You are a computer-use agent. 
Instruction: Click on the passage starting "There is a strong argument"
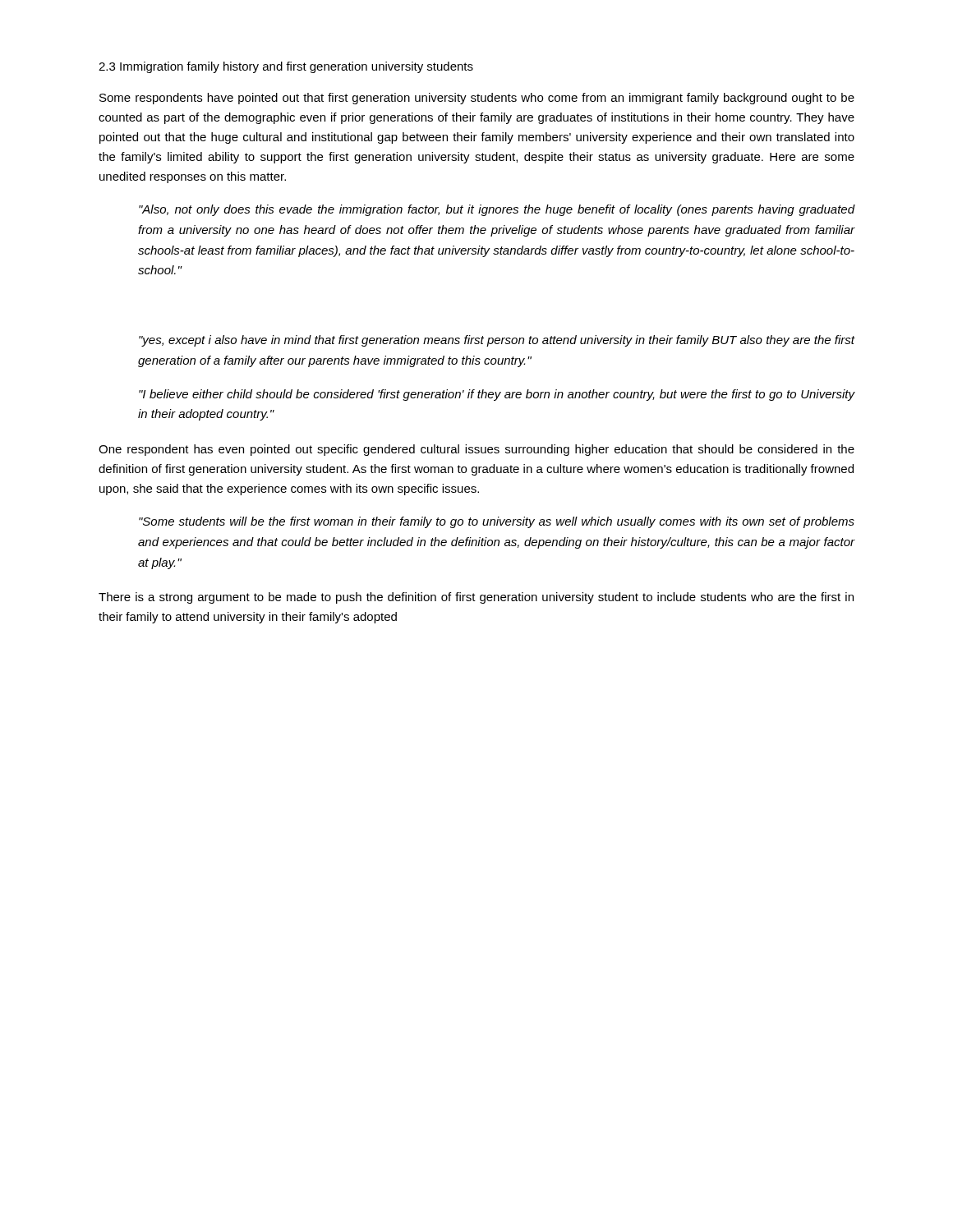[x=476, y=607]
